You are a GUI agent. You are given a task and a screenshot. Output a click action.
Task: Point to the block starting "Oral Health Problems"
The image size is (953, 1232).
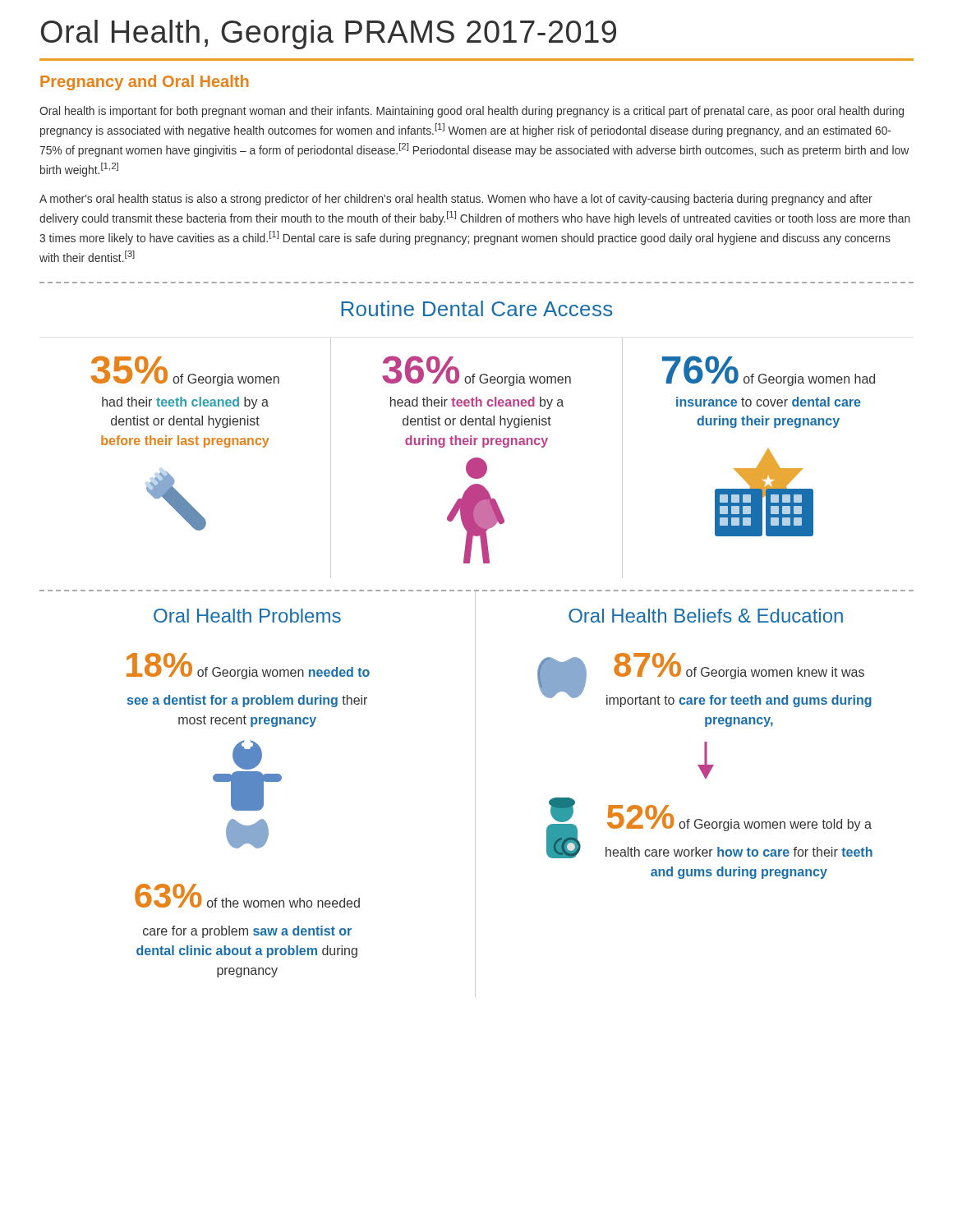coord(247,616)
